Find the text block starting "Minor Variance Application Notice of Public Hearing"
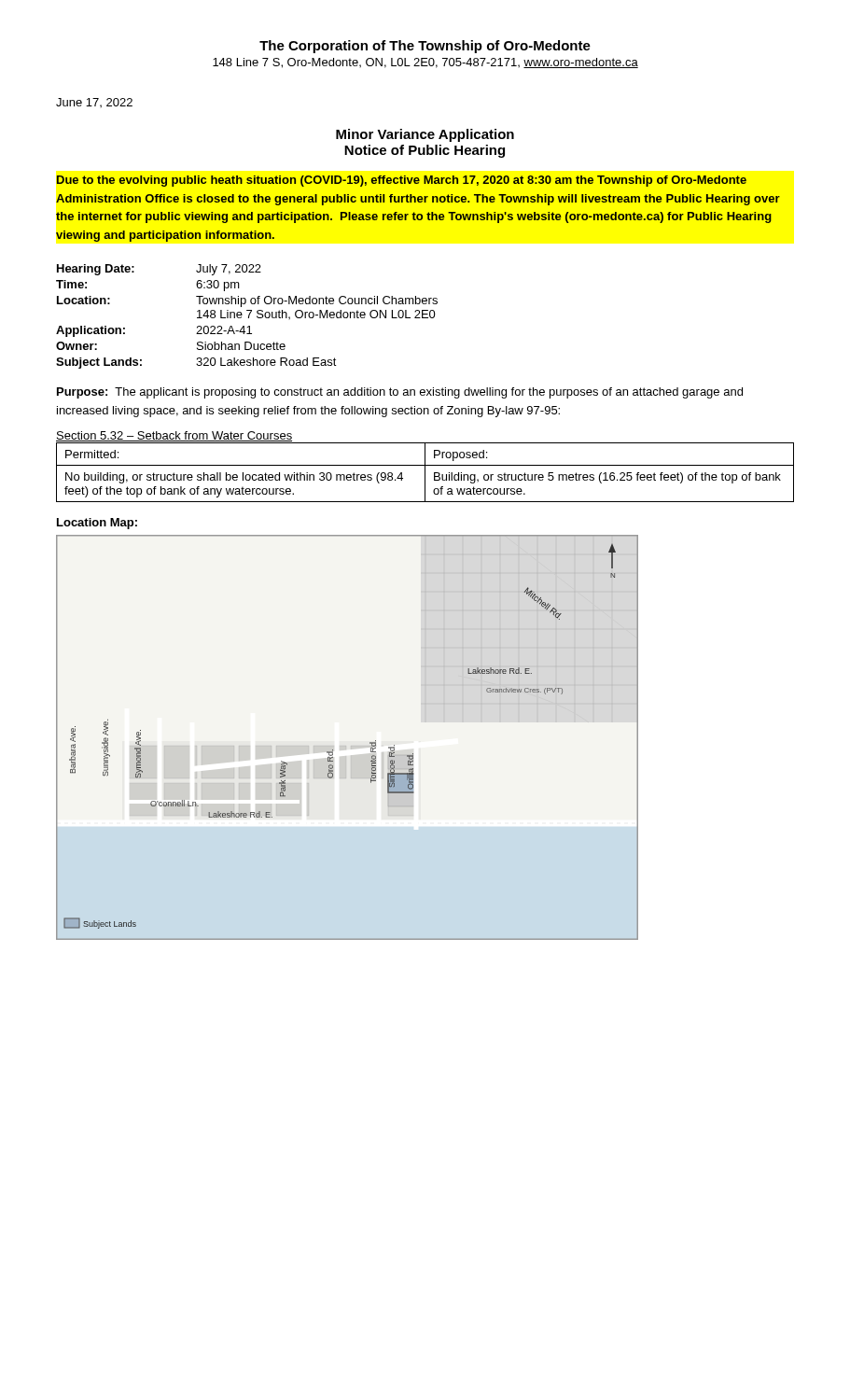This screenshot has height=1400, width=850. point(425,142)
